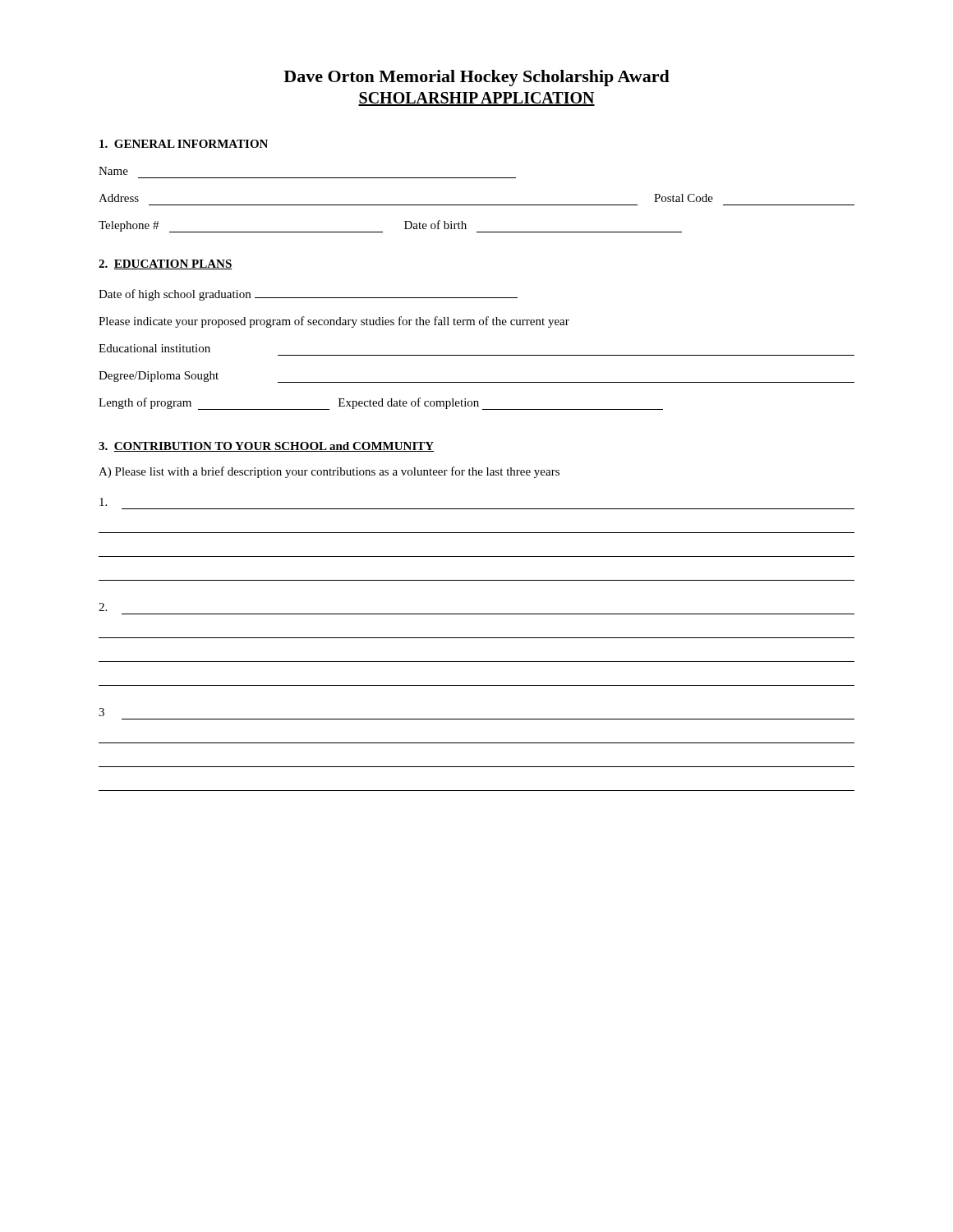The height and width of the screenshot is (1232, 953).
Task: Locate the text "Degree/Diploma Sought"
Action: click(x=476, y=375)
